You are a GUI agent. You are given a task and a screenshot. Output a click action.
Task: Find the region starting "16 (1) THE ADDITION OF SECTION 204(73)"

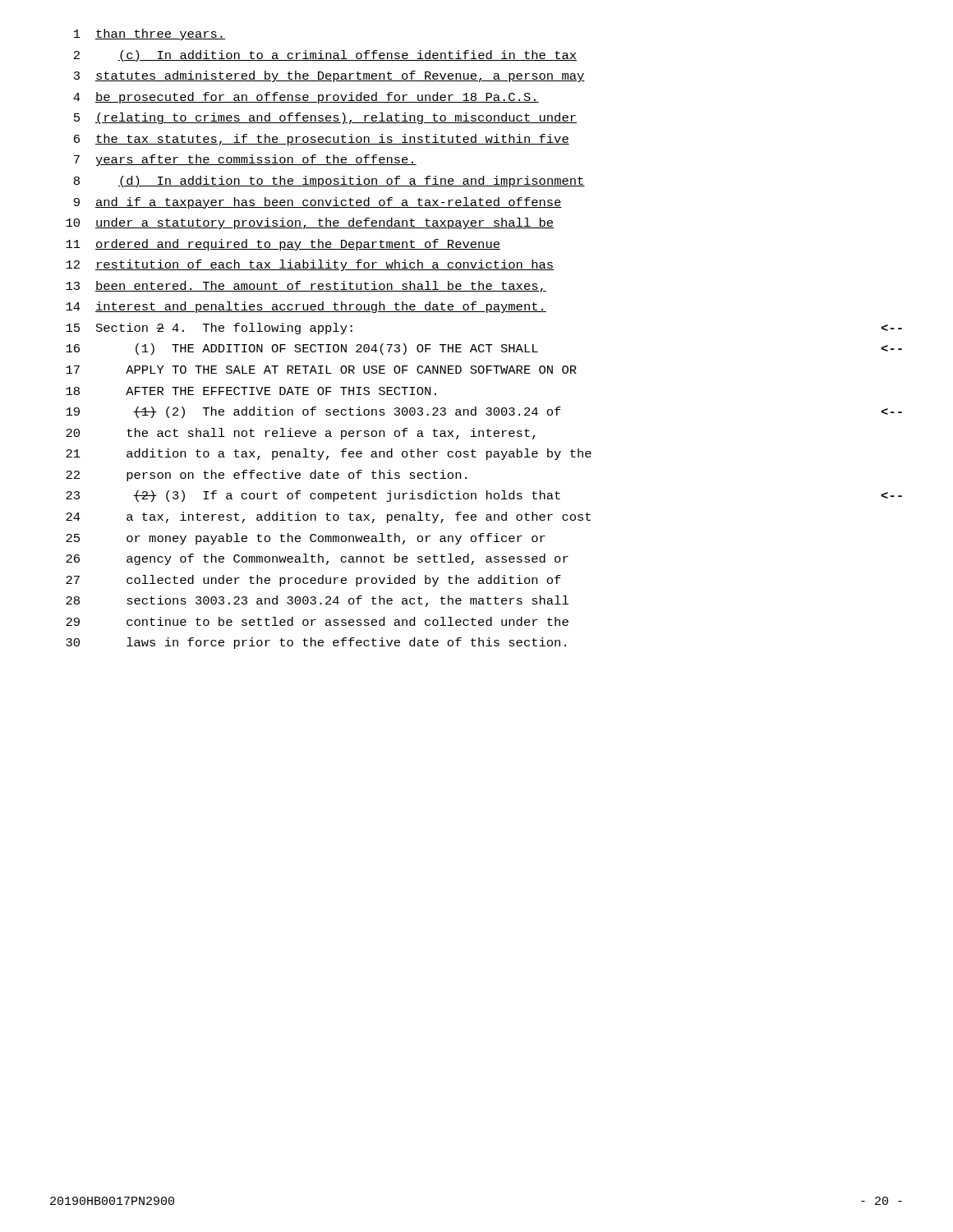point(476,350)
